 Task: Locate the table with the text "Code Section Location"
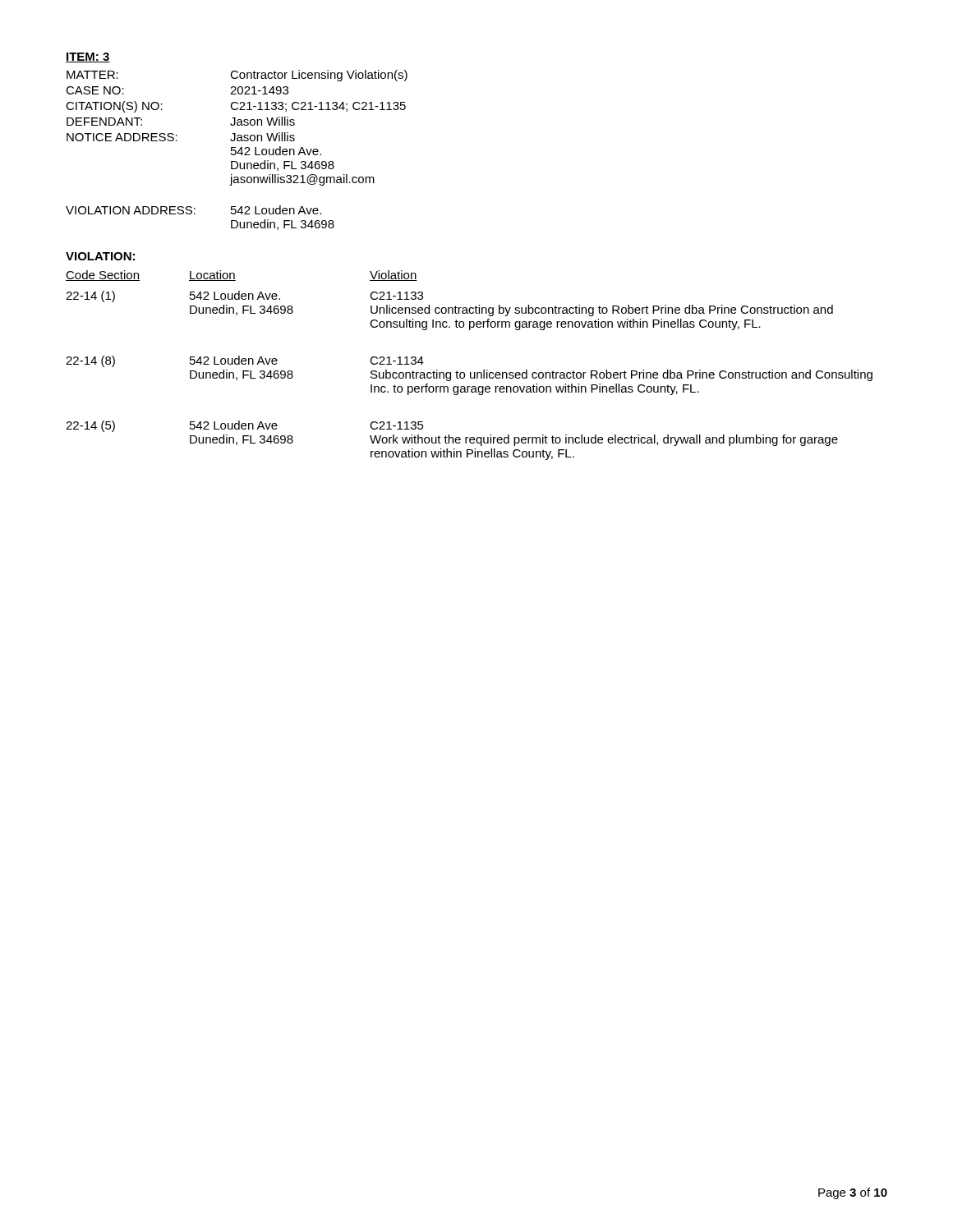[476, 364]
